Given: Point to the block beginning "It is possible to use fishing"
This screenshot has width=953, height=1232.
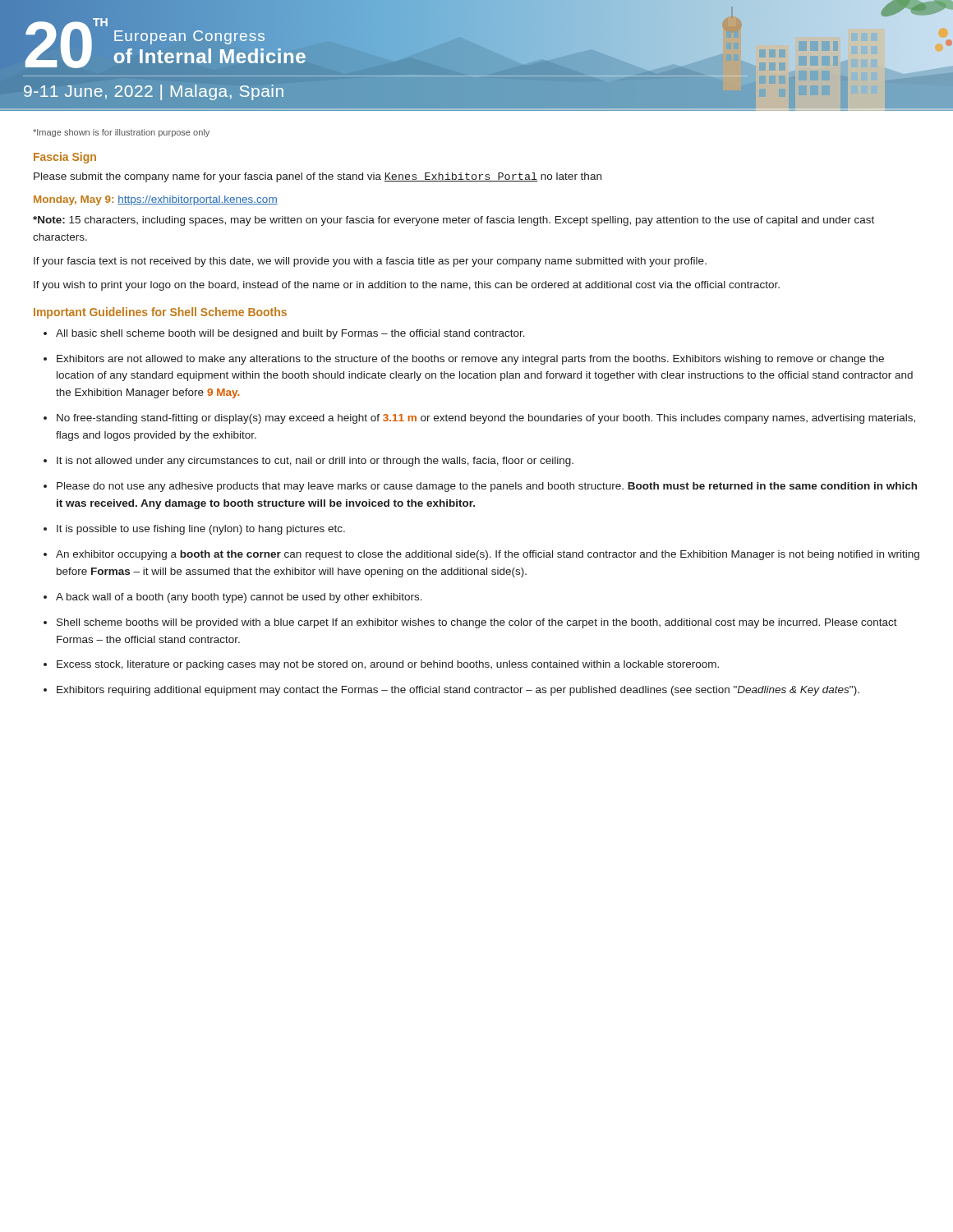Looking at the screenshot, I should click(x=201, y=528).
